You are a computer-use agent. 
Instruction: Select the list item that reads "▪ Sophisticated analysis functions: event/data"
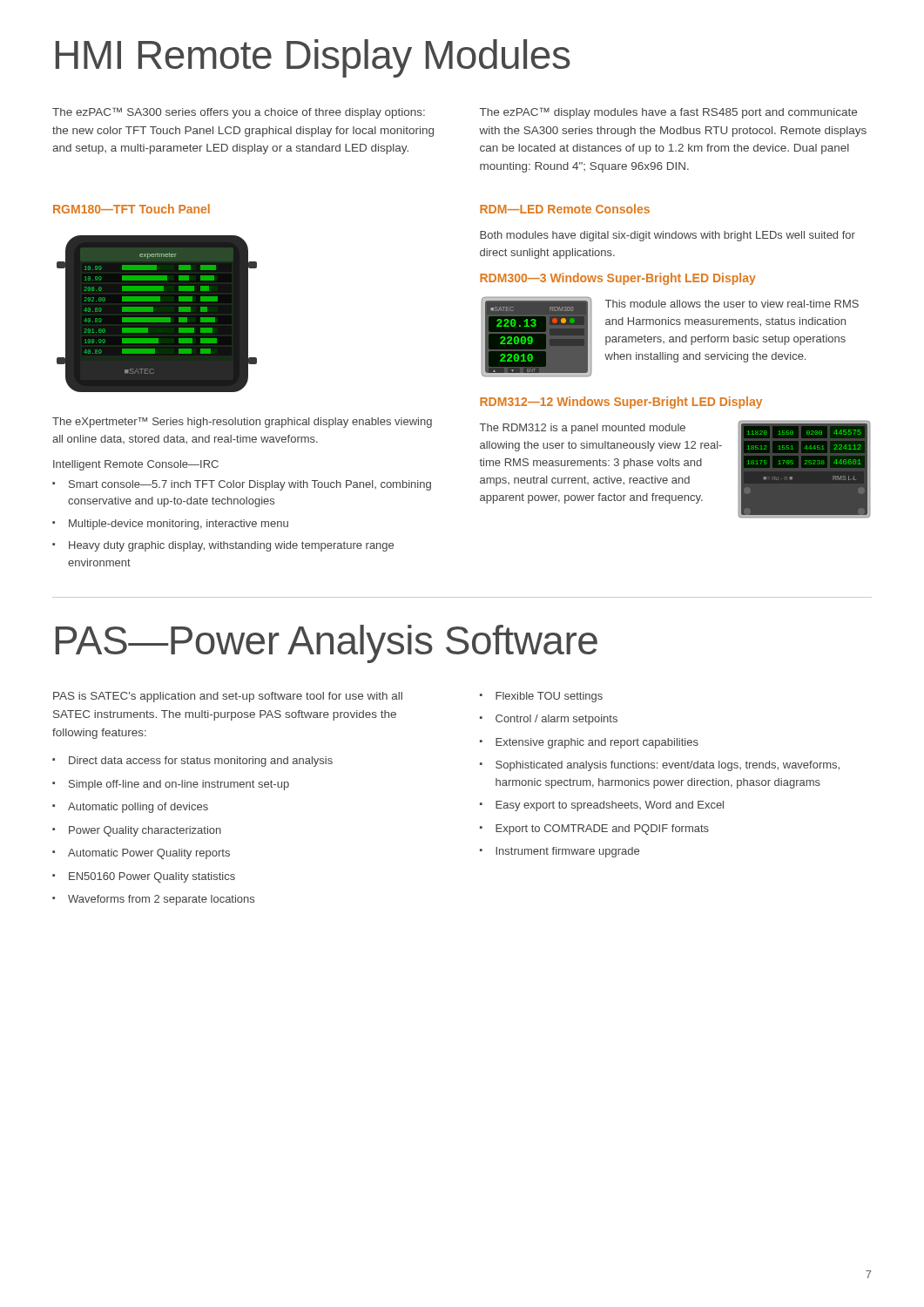tap(676, 773)
